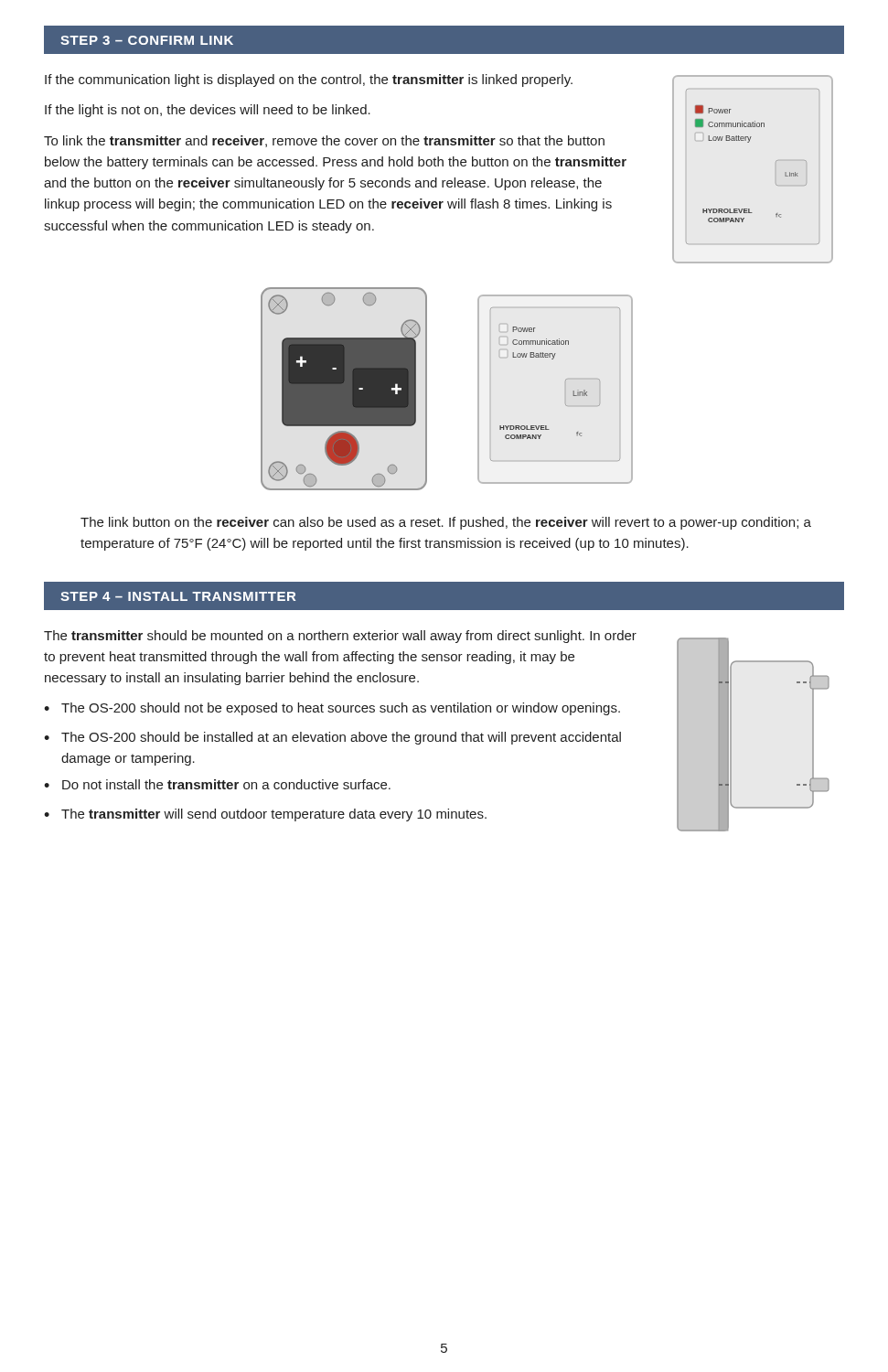Point to the block beginning "• The OS-200 should not be"
The image size is (888, 1372).
point(332,709)
